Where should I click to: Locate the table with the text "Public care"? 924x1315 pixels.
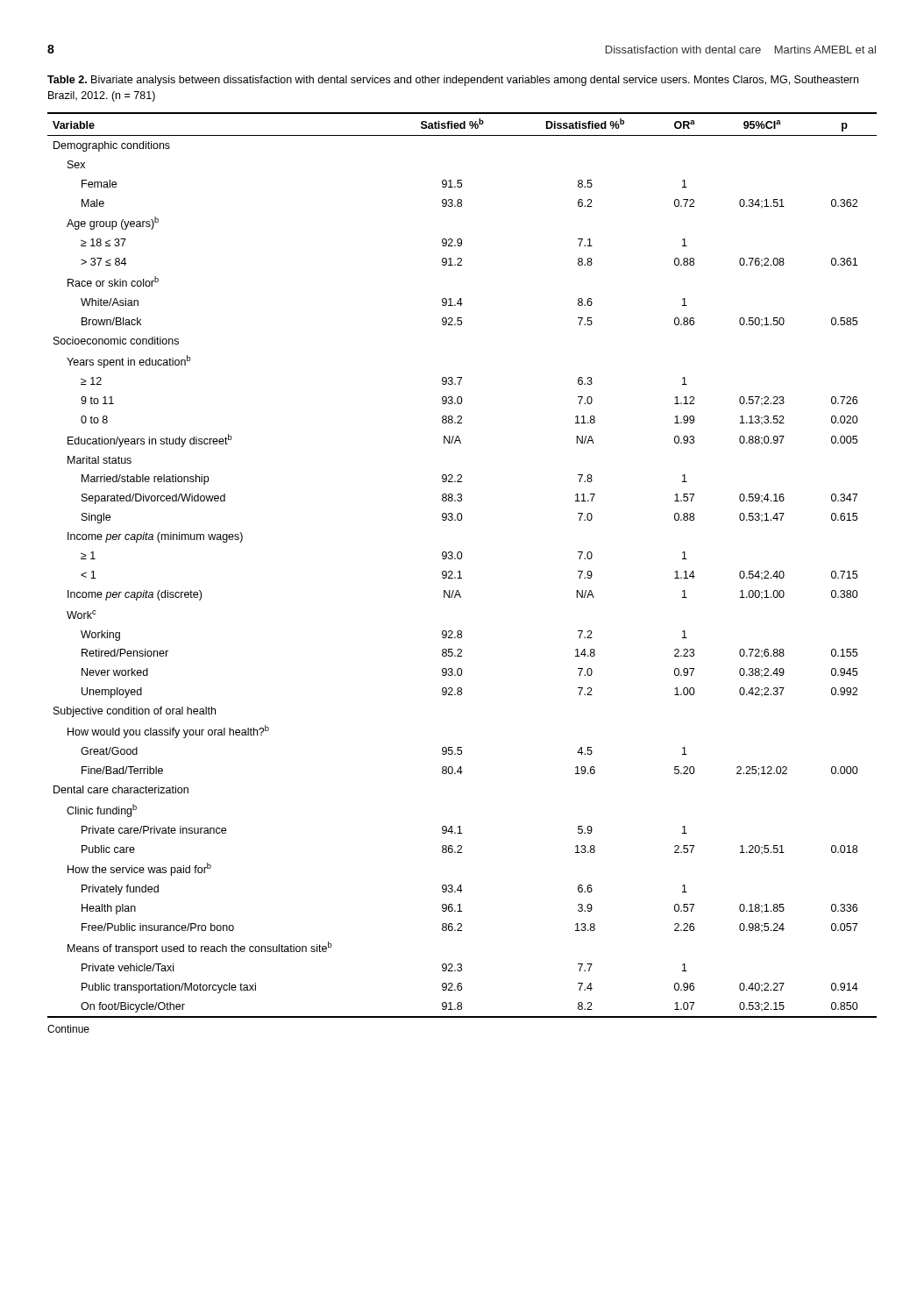point(462,565)
